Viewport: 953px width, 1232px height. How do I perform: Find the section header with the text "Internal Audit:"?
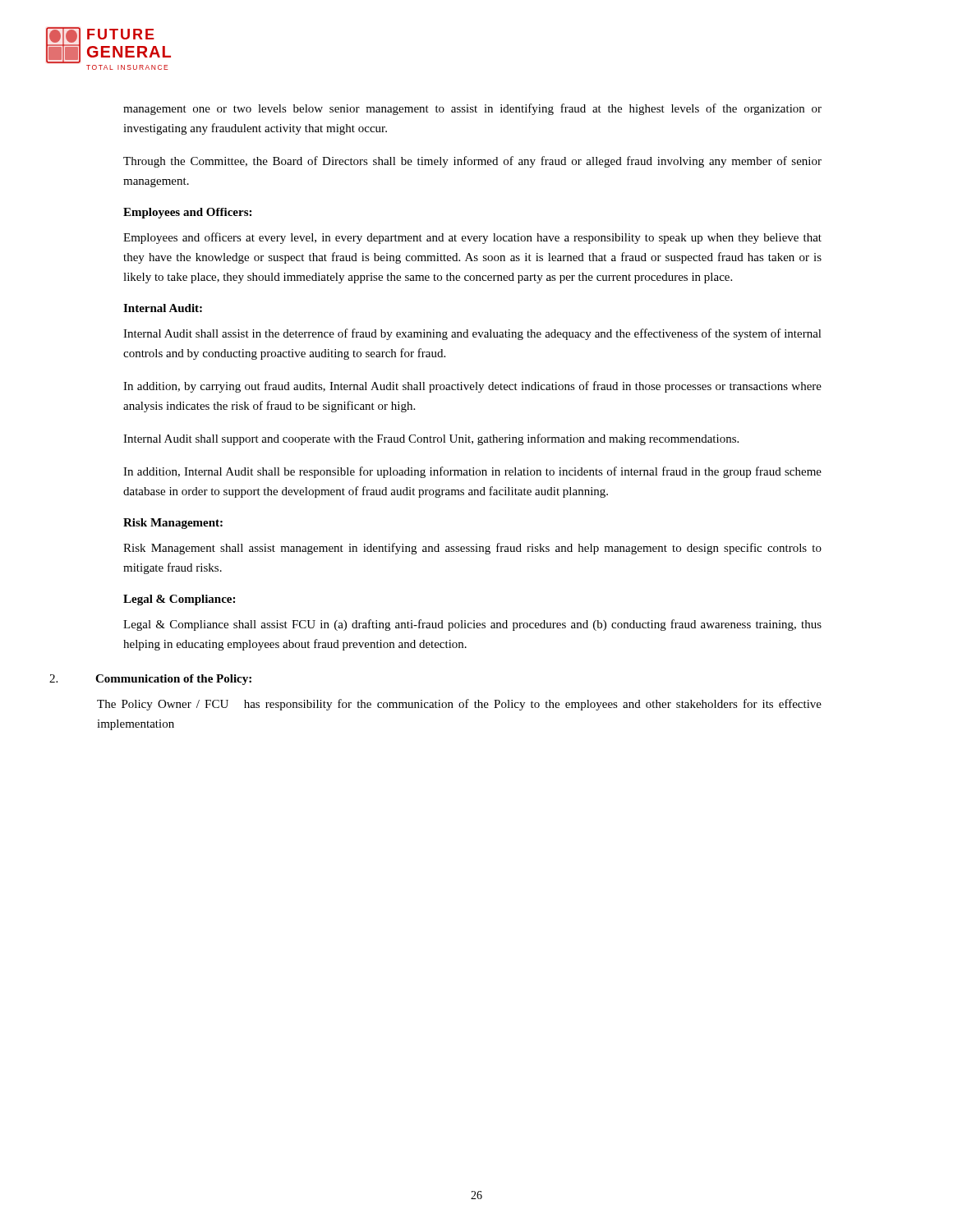pyautogui.click(x=163, y=308)
